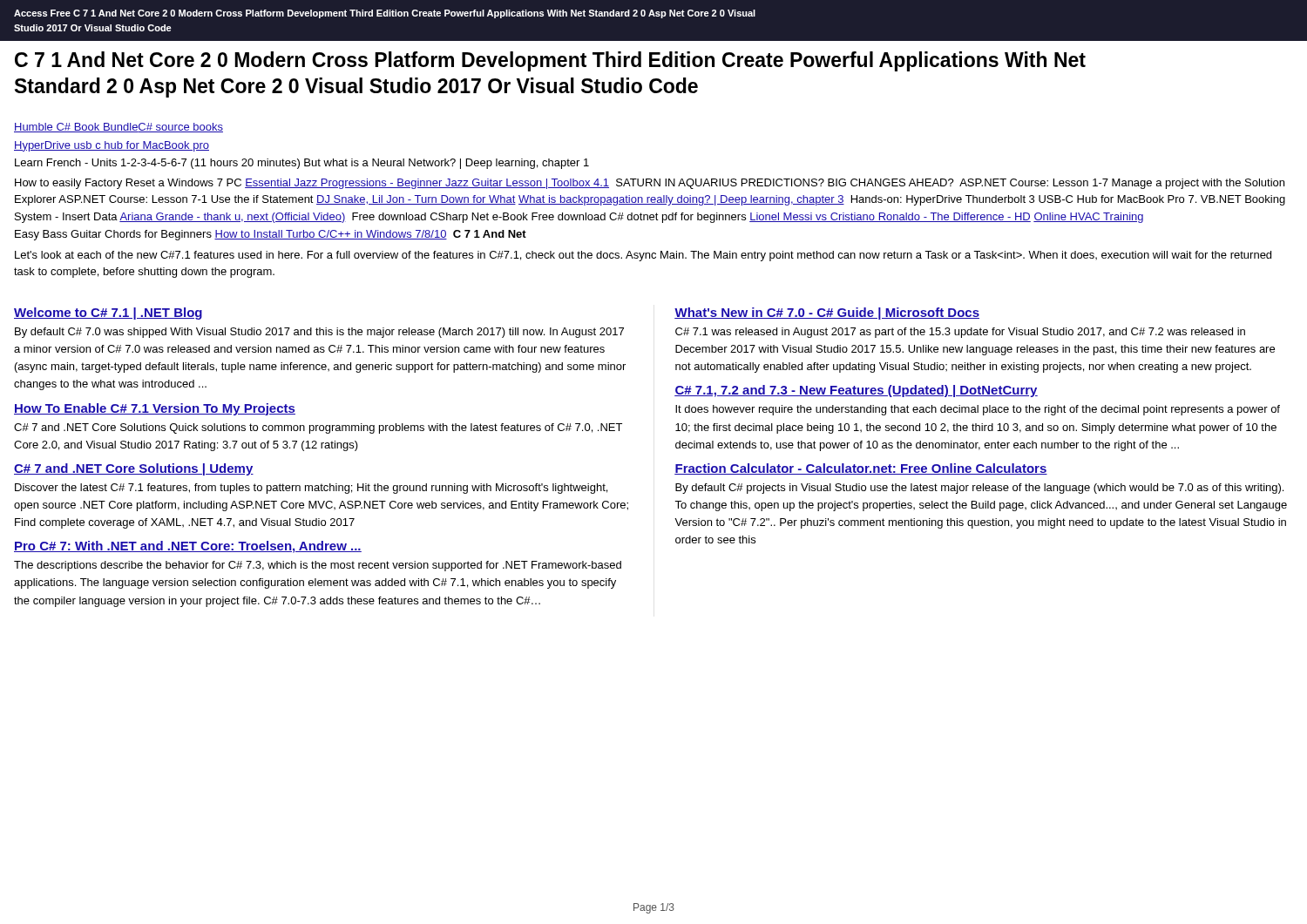Where is the passage that starts "It does however require the"?
The image size is (1307, 924).
[x=977, y=427]
